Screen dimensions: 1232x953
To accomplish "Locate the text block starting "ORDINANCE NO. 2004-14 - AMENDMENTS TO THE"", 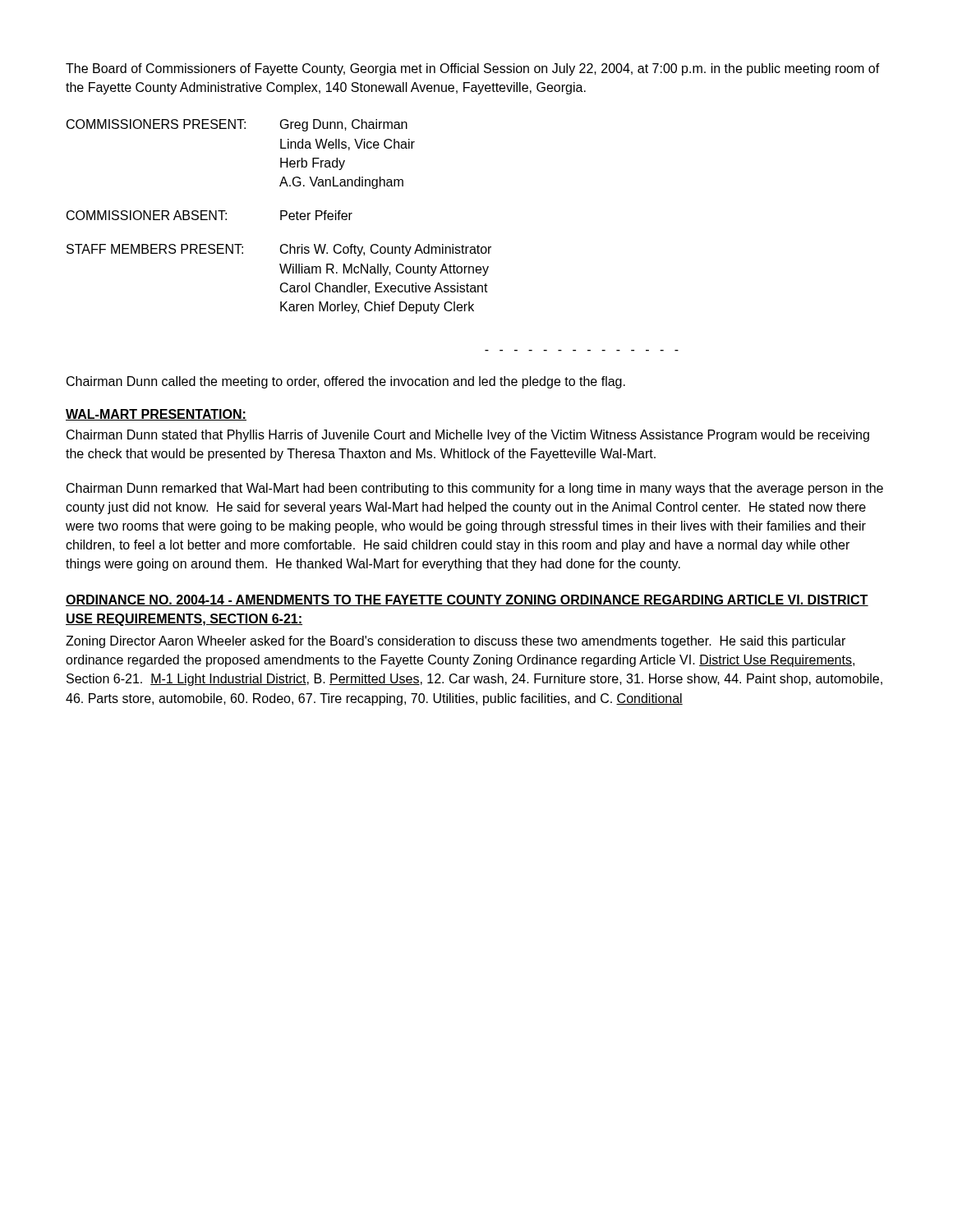I will pyautogui.click(x=467, y=609).
